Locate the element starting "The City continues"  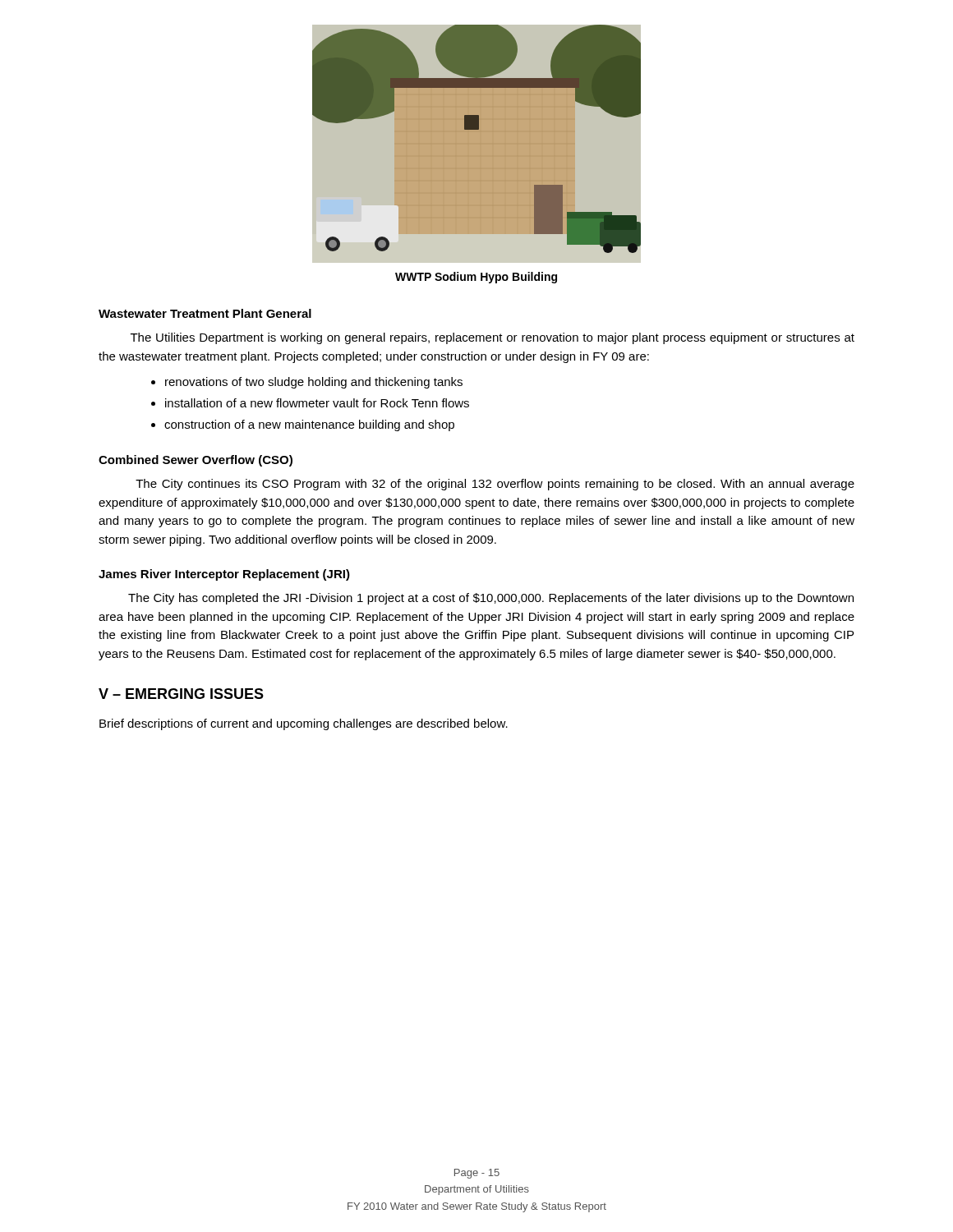tap(476, 511)
